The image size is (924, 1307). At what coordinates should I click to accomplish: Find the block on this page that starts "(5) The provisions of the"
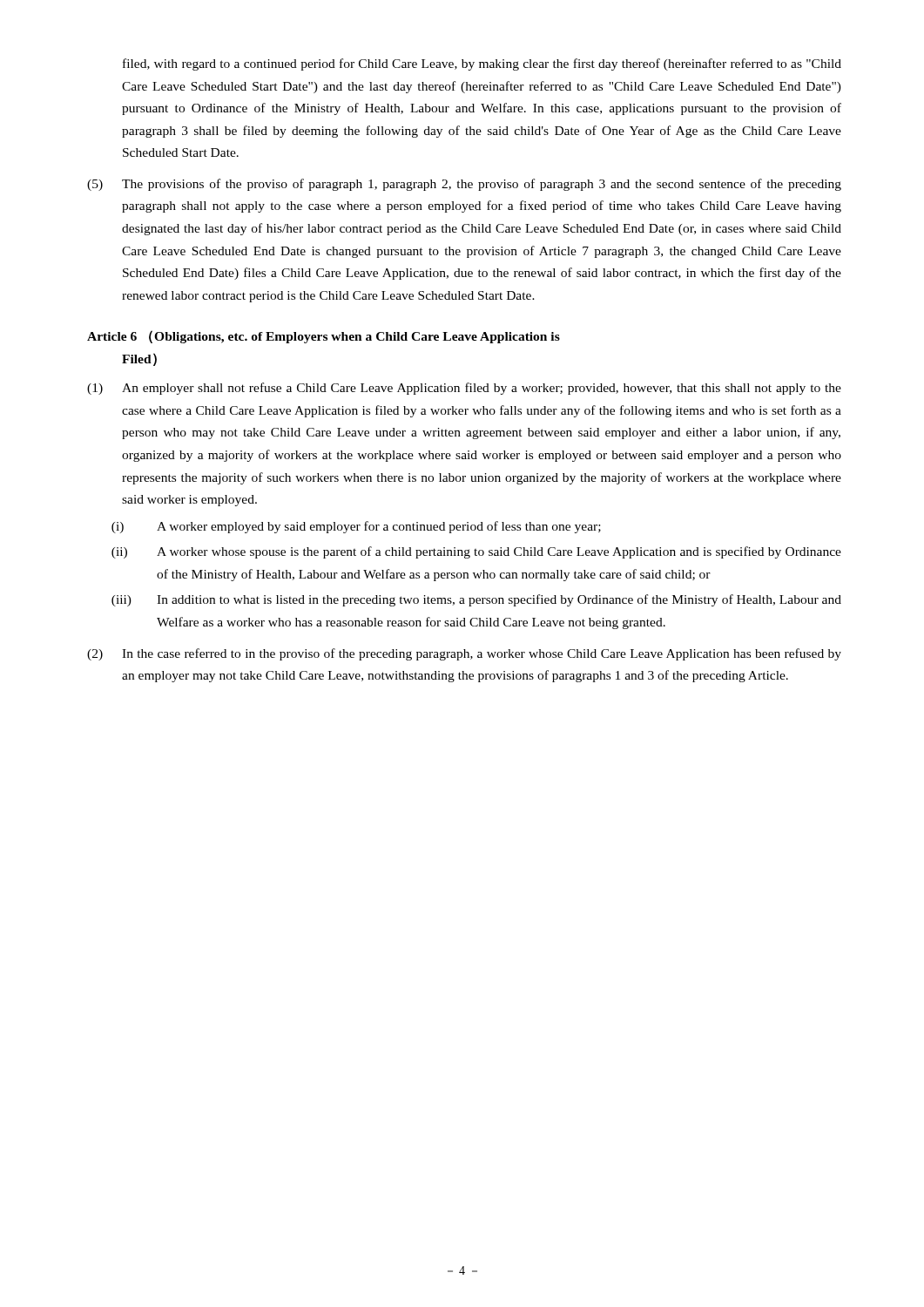point(464,239)
